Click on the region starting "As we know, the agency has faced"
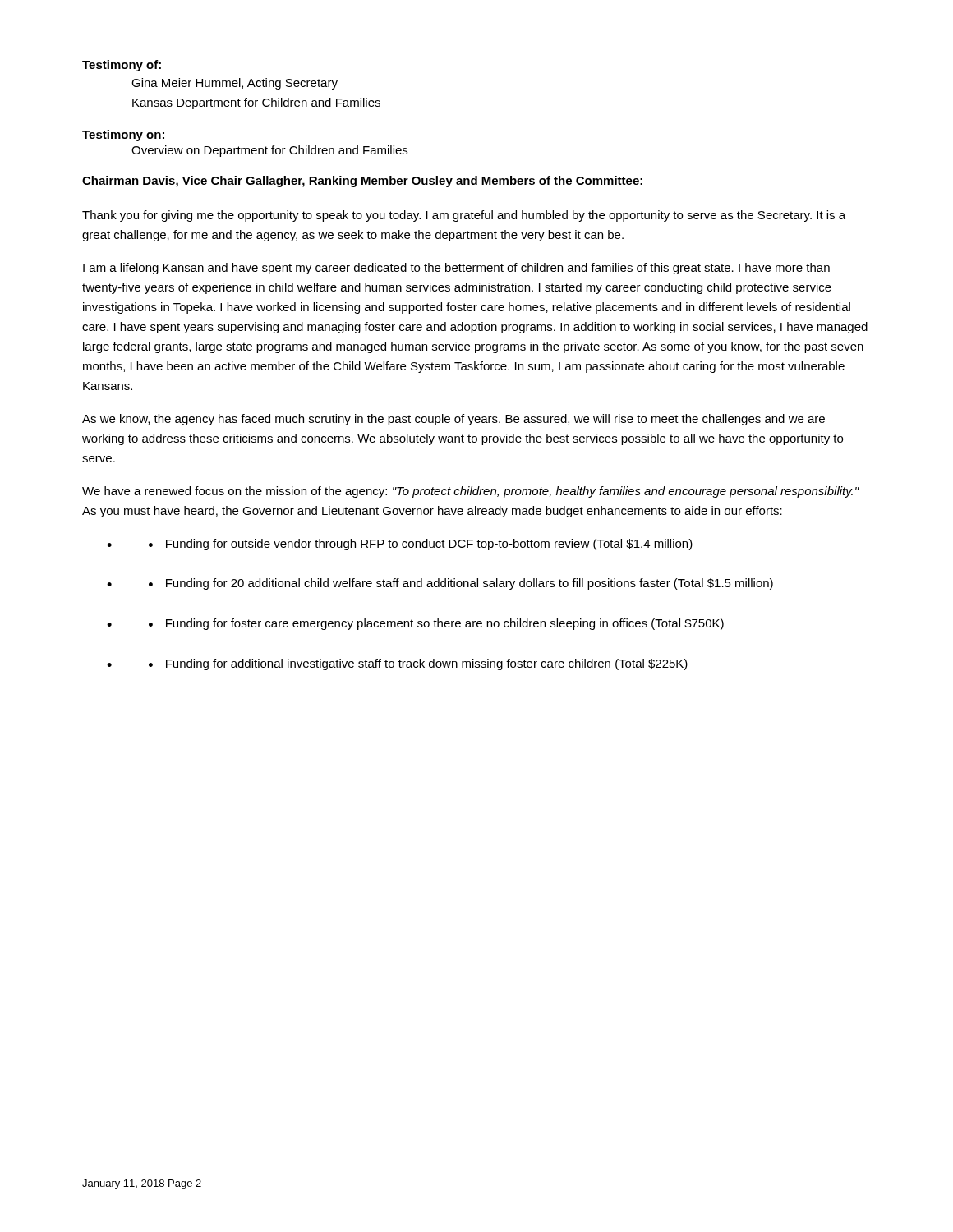Viewport: 953px width, 1232px height. [463, 438]
